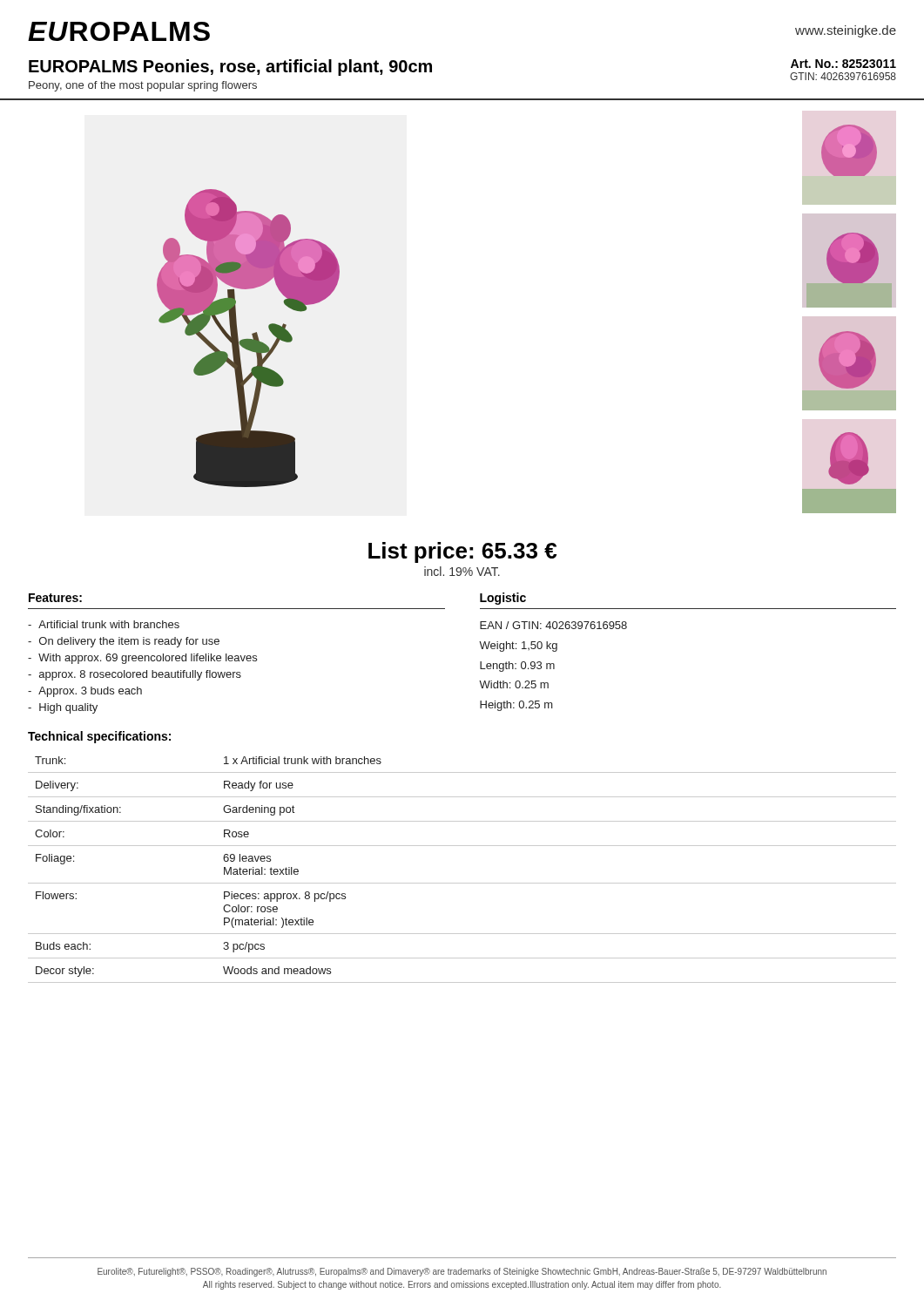Point to the block starting "-With approx. 69 greencolored lifelike leaves"
The height and width of the screenshot is (1307, 924).
[143, 657]
